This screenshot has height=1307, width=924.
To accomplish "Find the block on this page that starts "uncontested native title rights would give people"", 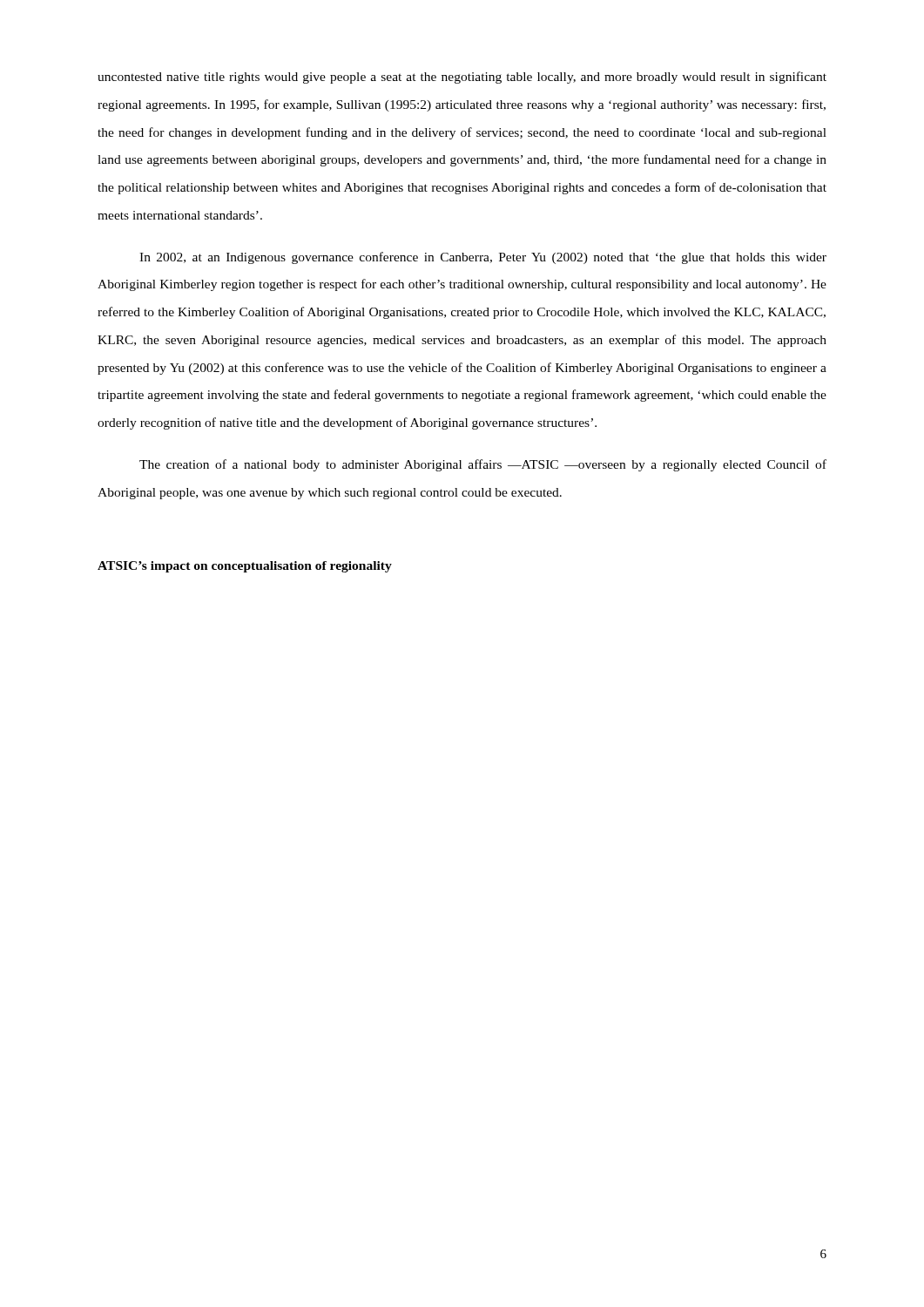I will coord(462,146).
